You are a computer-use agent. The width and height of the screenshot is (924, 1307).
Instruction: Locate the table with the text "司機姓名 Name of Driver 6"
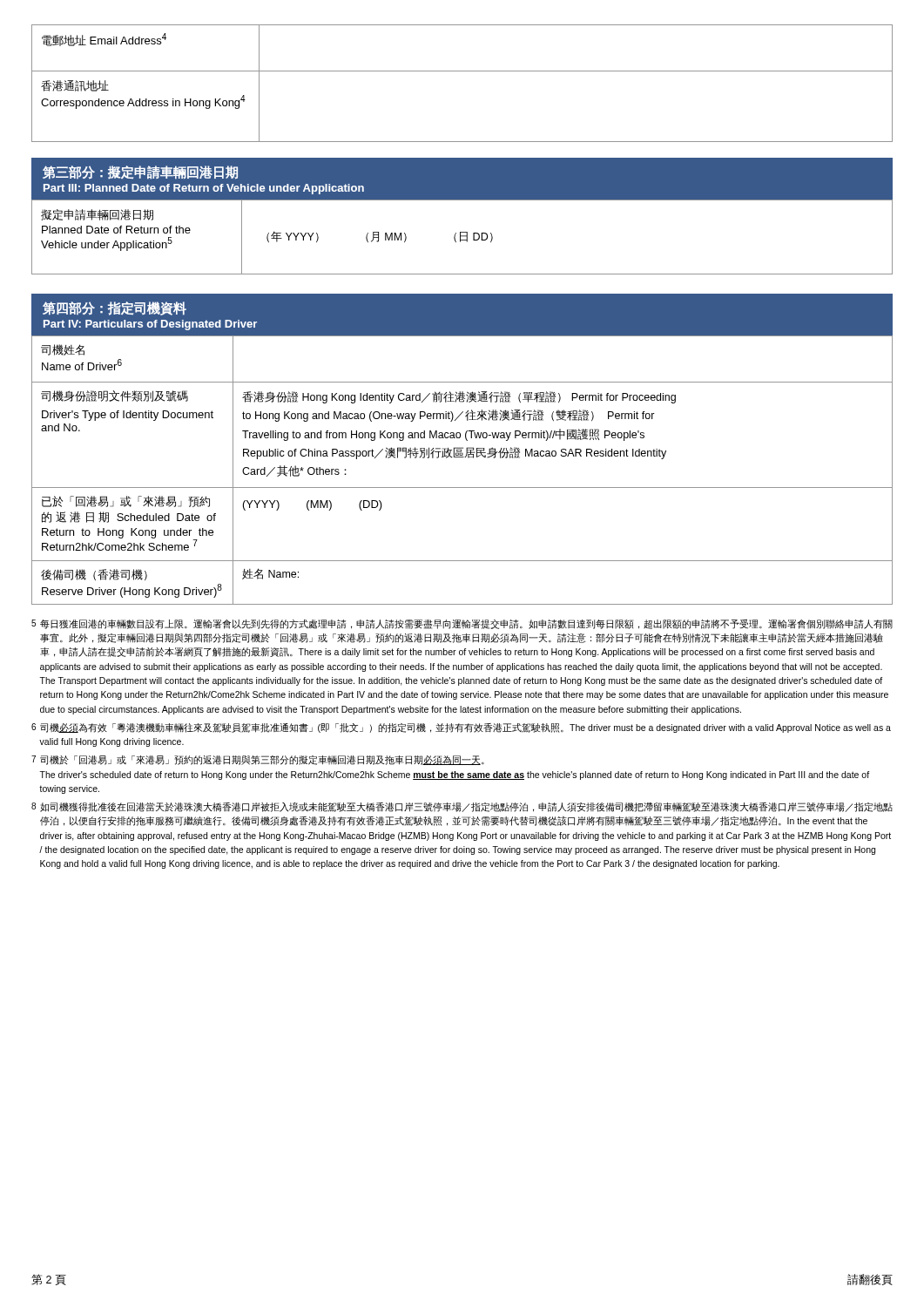click(x=462, y=470)
